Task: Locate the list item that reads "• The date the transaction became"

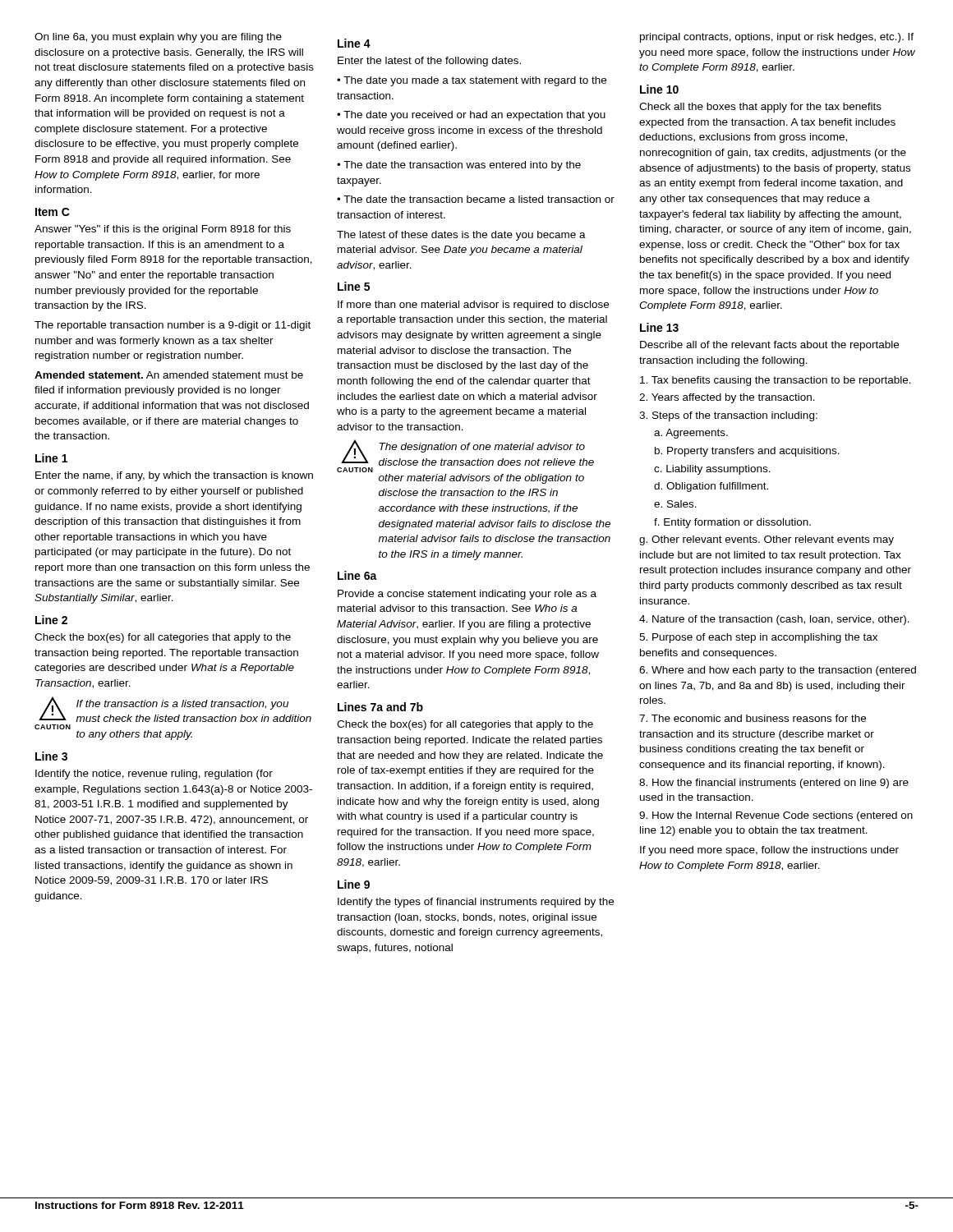Action: point(476,208)
